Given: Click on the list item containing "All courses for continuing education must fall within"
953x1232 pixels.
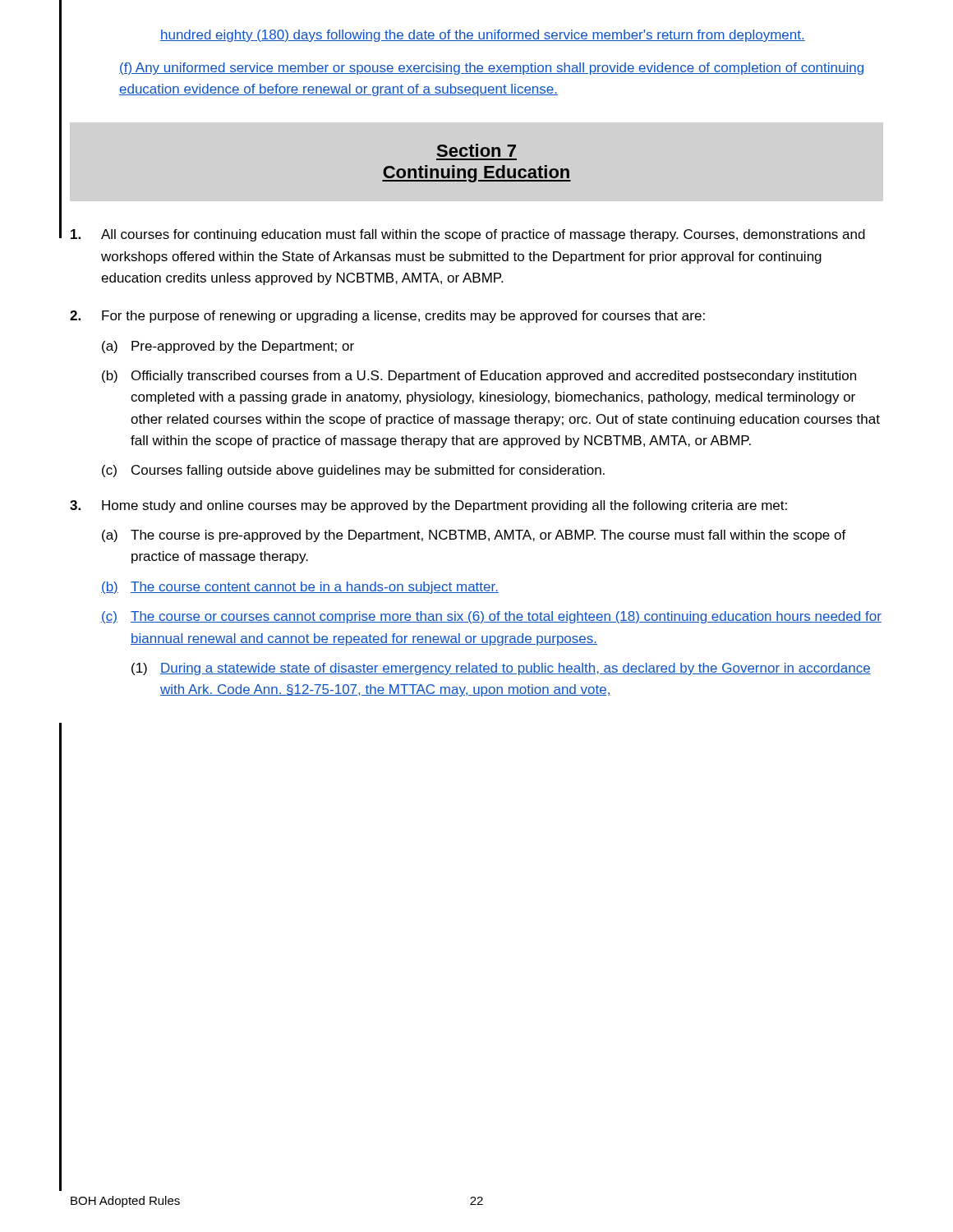Looking at the screenshot, I should tap(476, 257).
